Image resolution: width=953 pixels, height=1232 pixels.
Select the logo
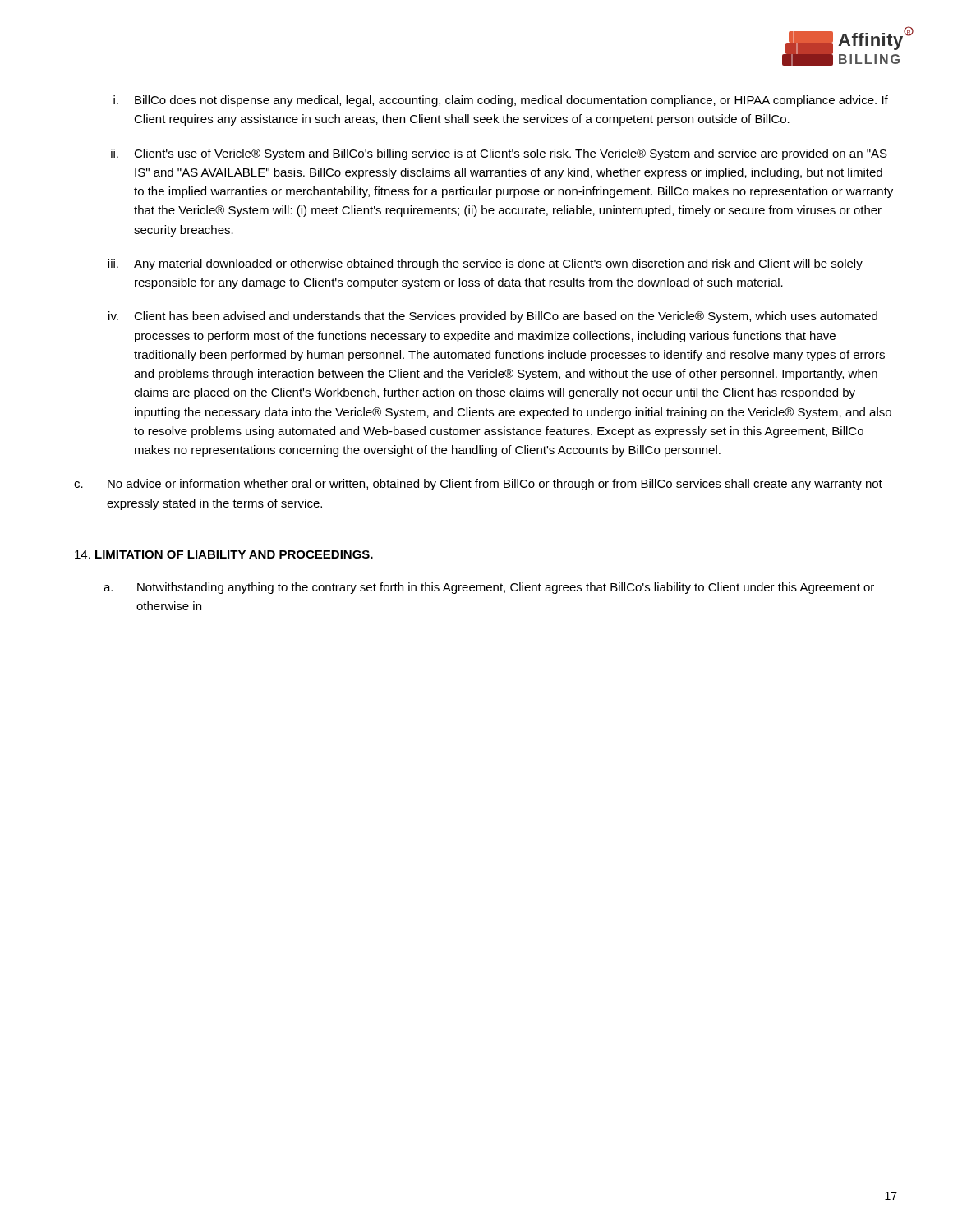[848, 52]
